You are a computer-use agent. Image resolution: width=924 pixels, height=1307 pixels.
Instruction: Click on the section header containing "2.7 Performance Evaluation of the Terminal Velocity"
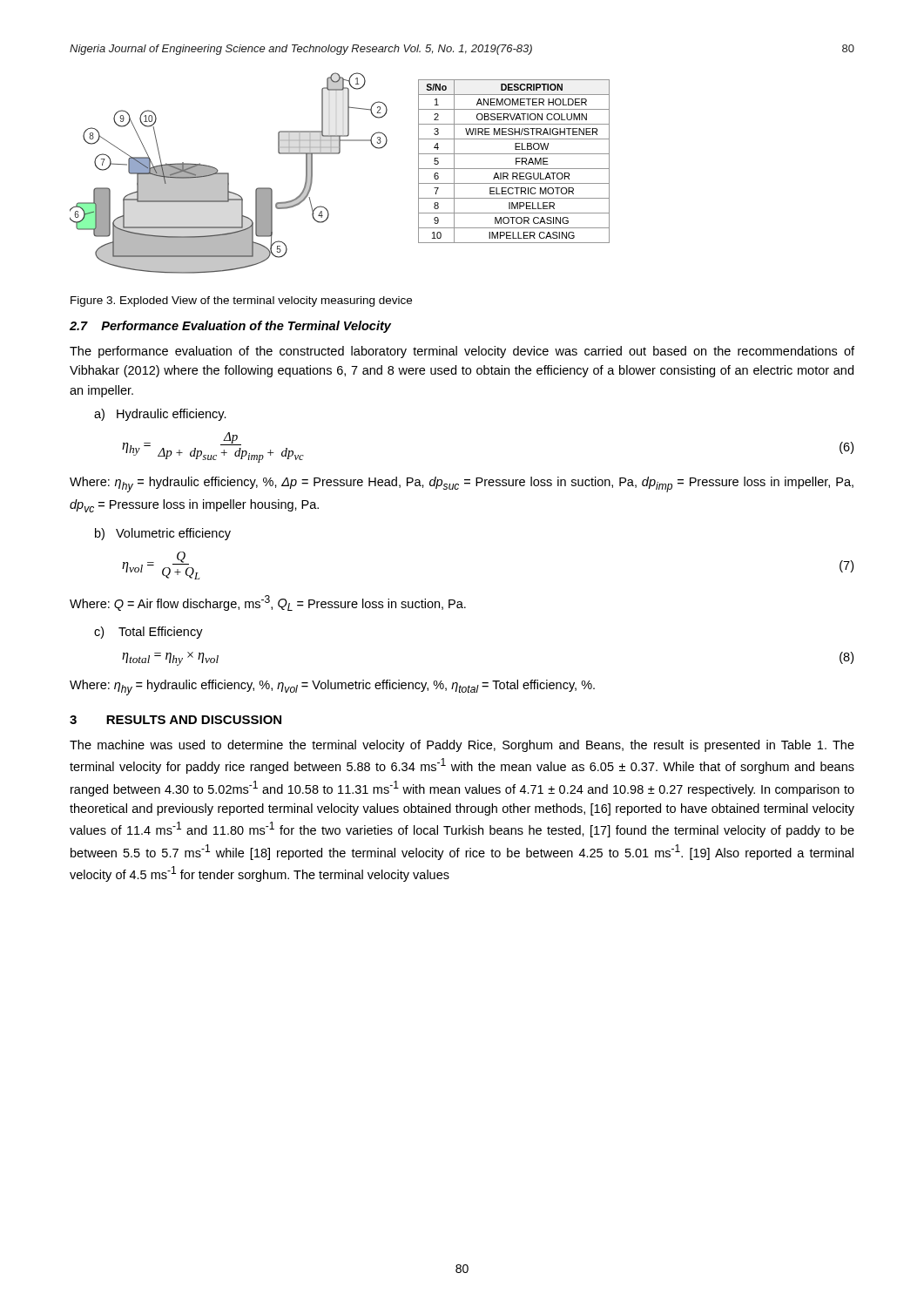click(x=230, y=326)
